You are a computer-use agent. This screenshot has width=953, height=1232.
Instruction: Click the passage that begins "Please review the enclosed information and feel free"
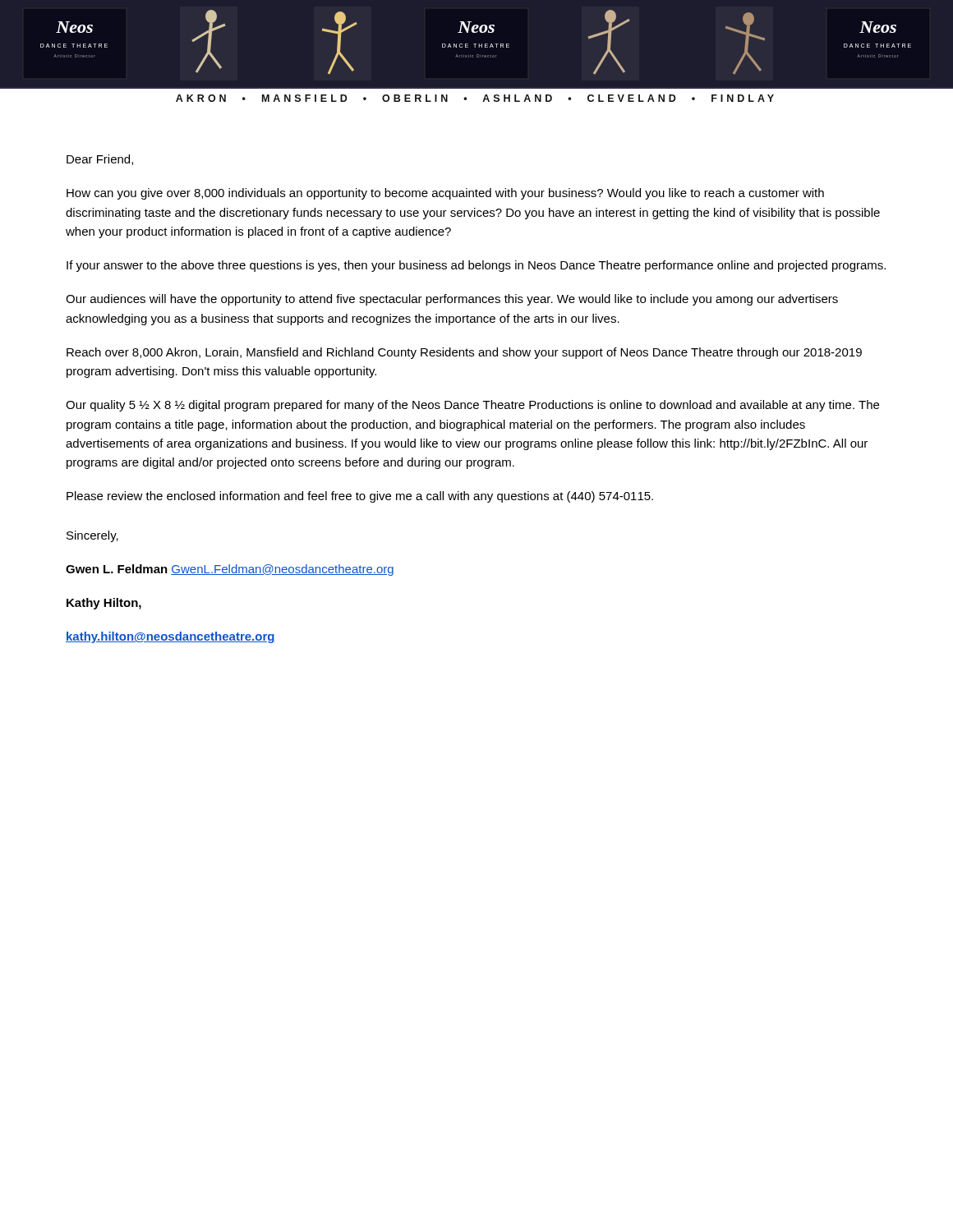pos(476,496)
